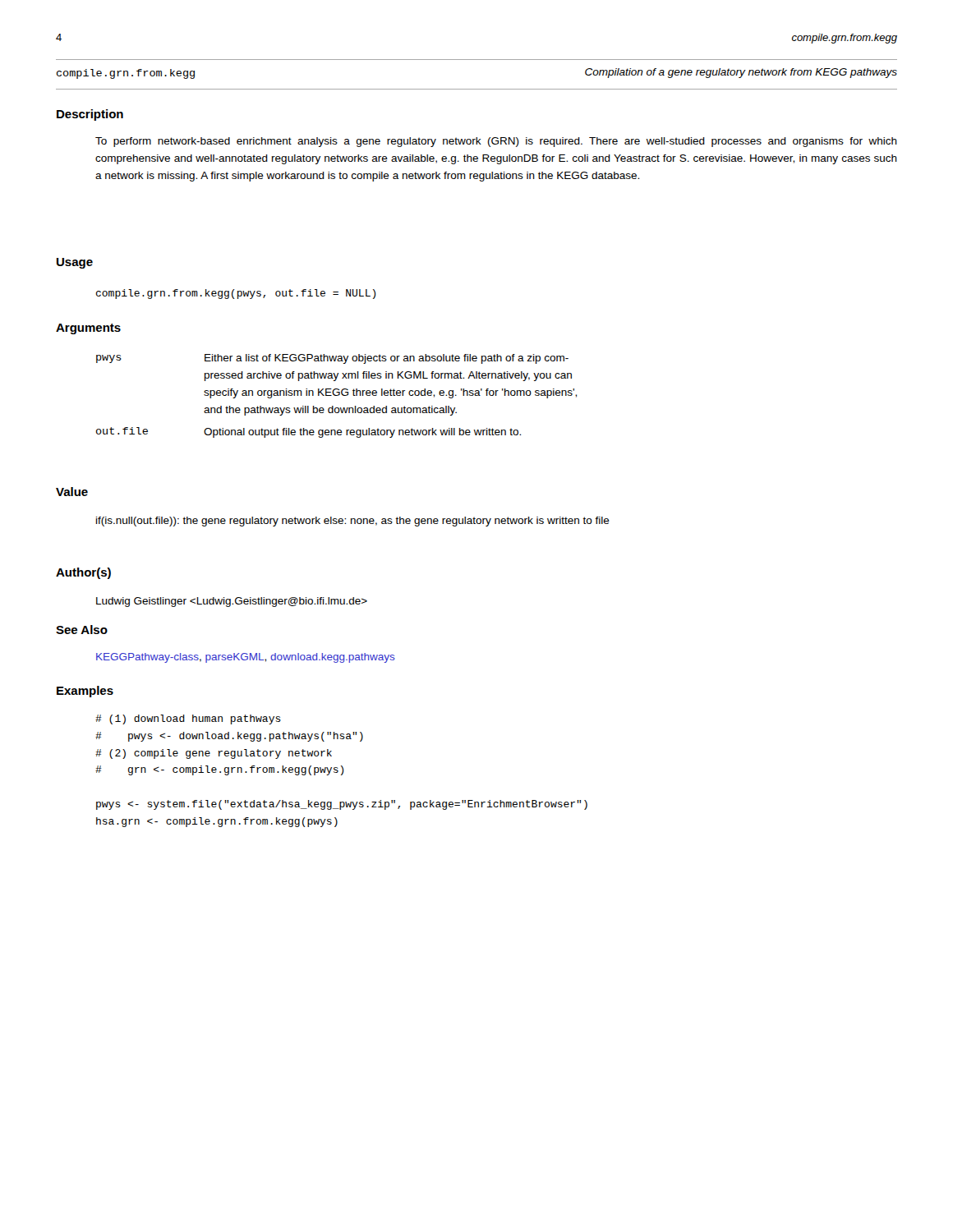Click on the table containing "Optional output file the"
This screenshot has width=953, height=1232.
(x=476, y=396)
